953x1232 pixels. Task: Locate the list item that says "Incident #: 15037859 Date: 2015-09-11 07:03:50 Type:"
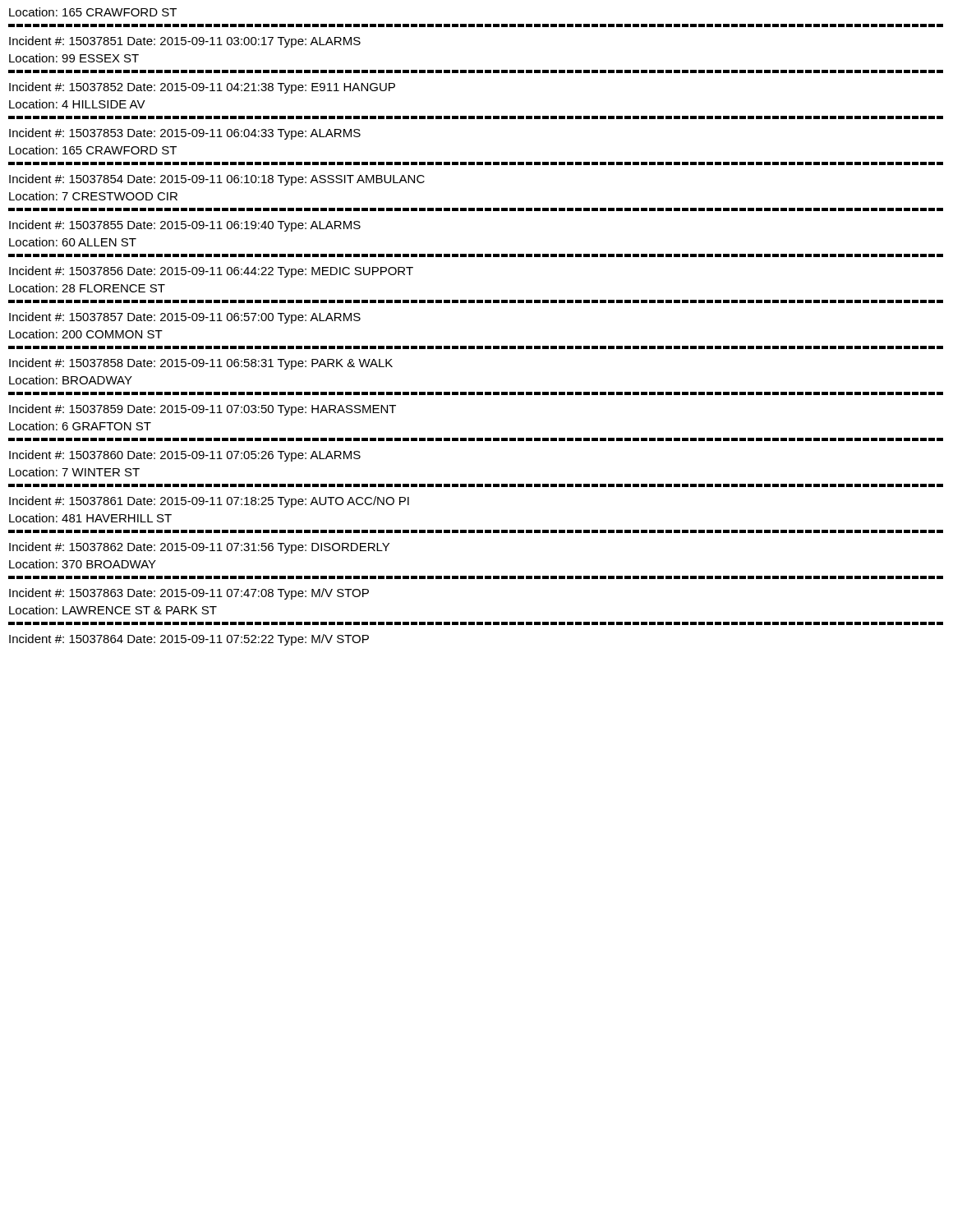203,410
